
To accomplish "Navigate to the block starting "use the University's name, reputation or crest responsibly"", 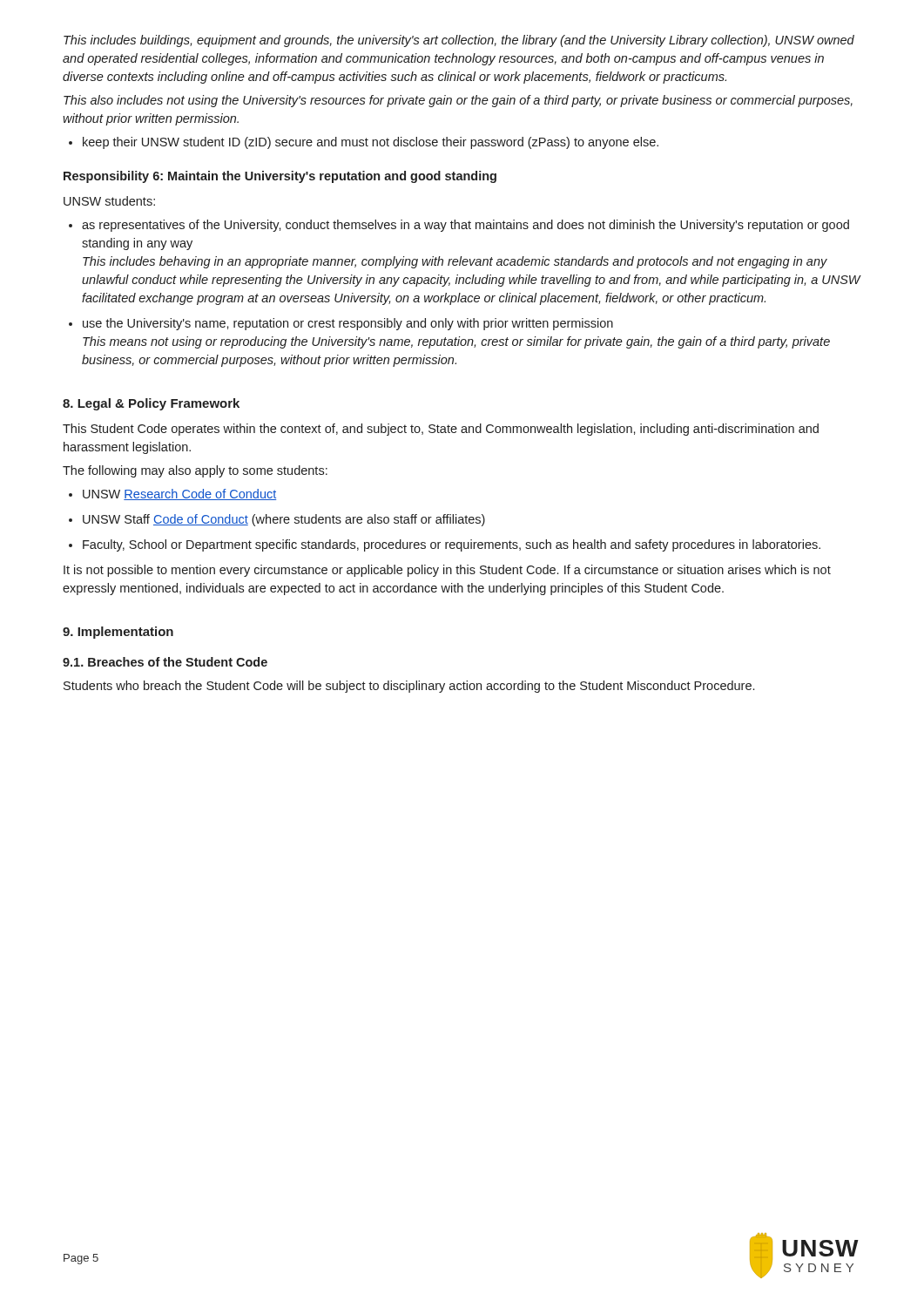I will (x=462, y=342).
